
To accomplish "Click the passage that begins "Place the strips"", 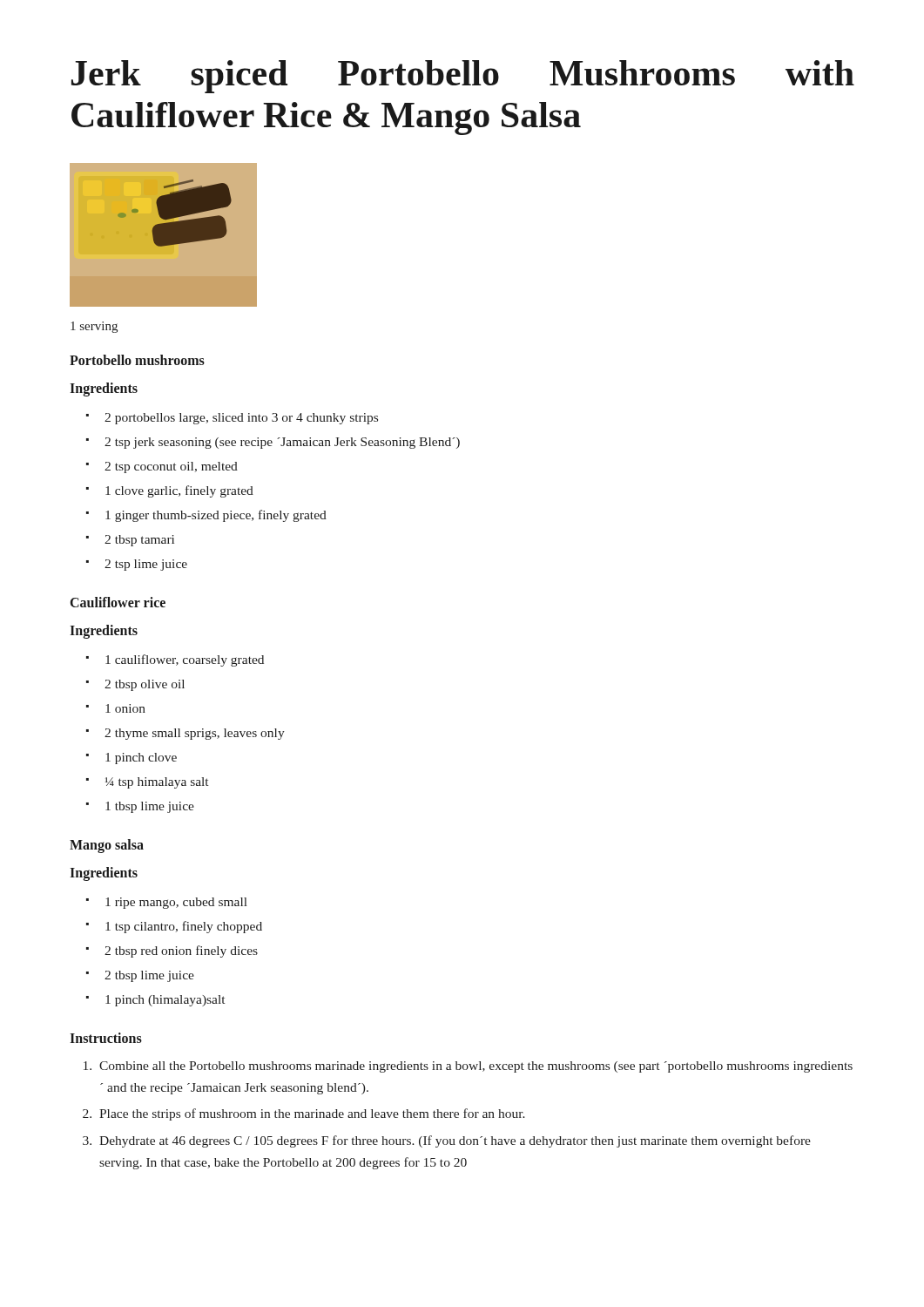I will click(312, 1114).
